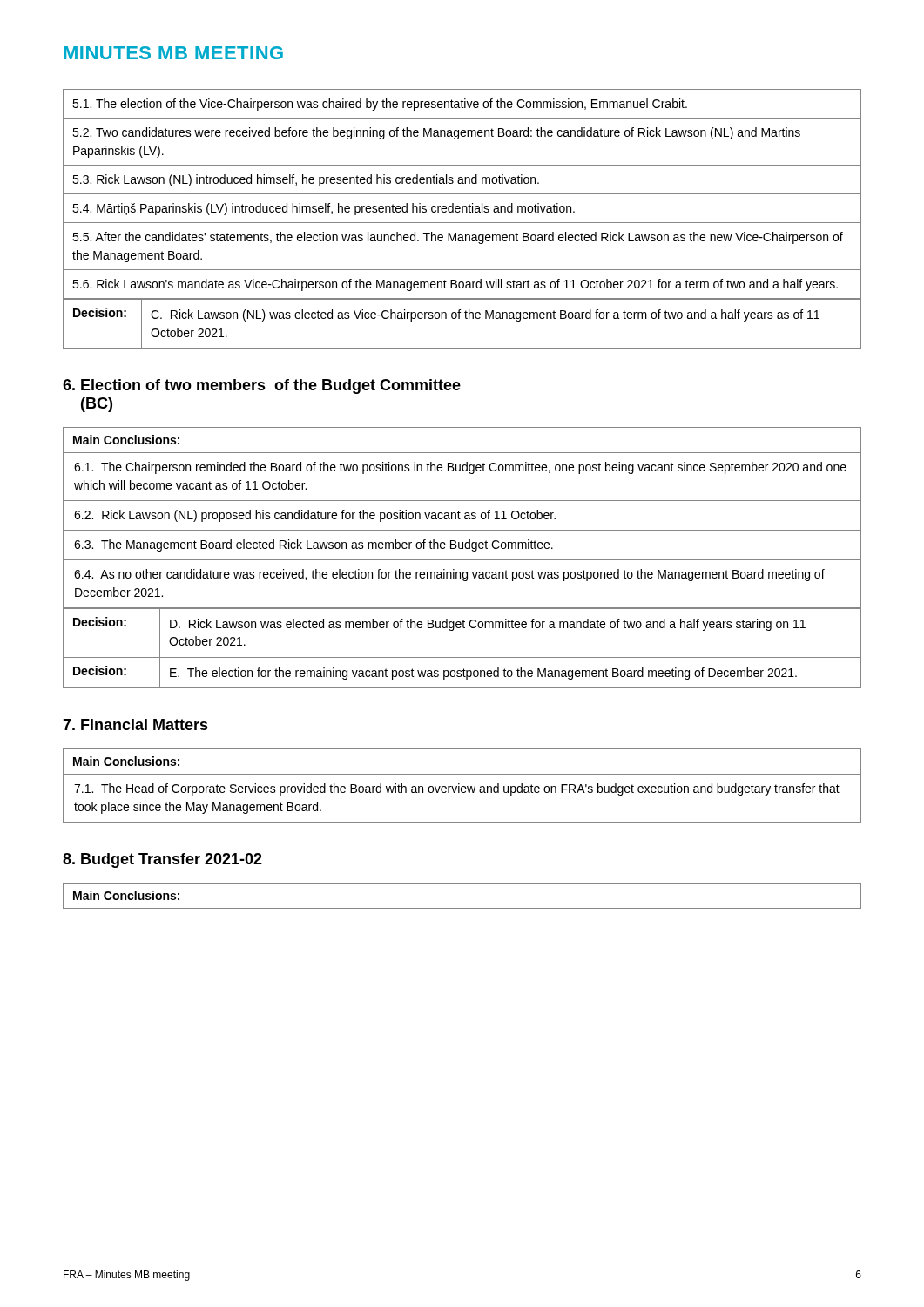924x1307 pixels.
Task: Navigate to the region starting "MINUTES MB MEETING"
Action: click(174, 53)
